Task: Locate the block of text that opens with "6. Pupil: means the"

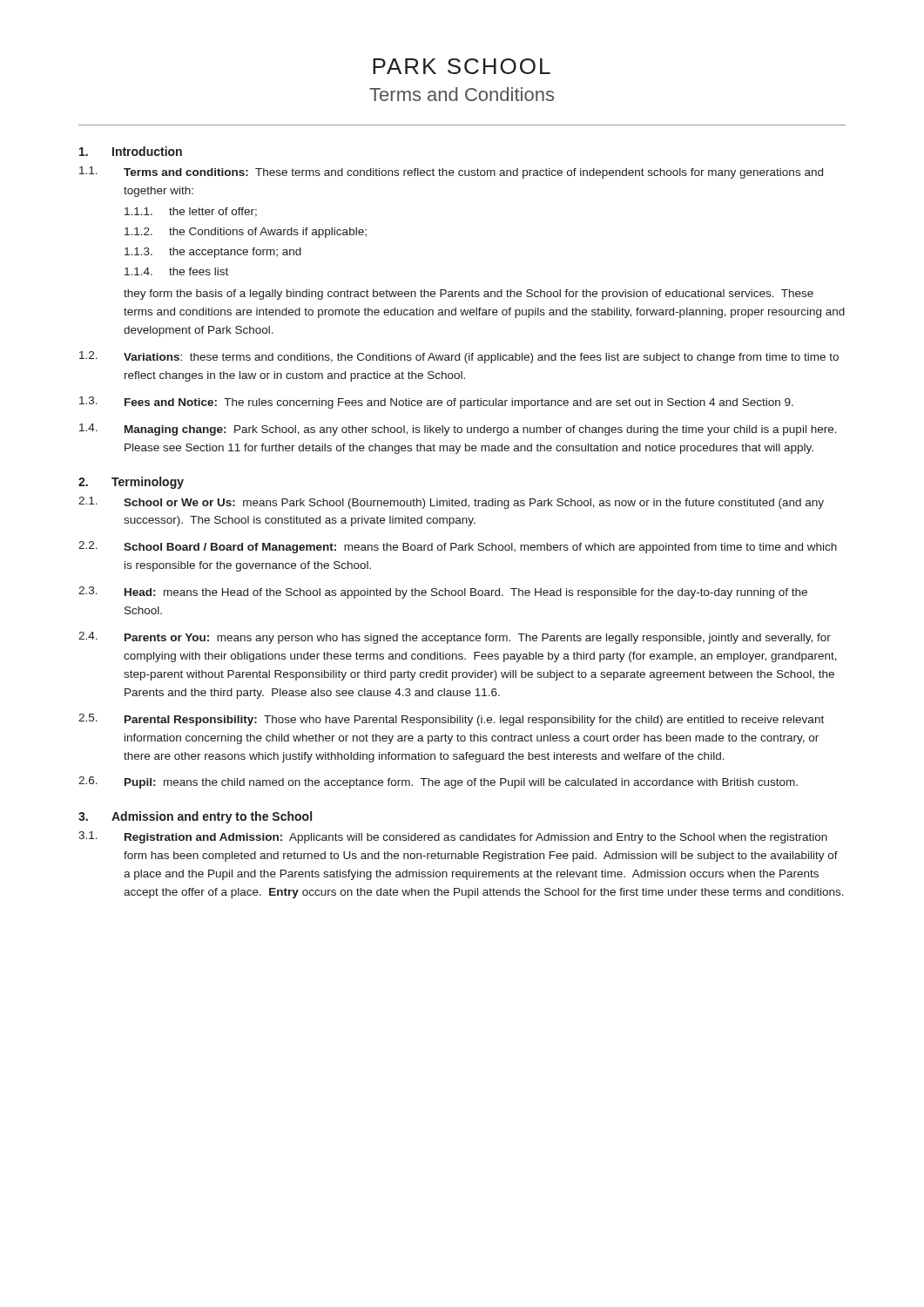Action: (x=462, y=783)
